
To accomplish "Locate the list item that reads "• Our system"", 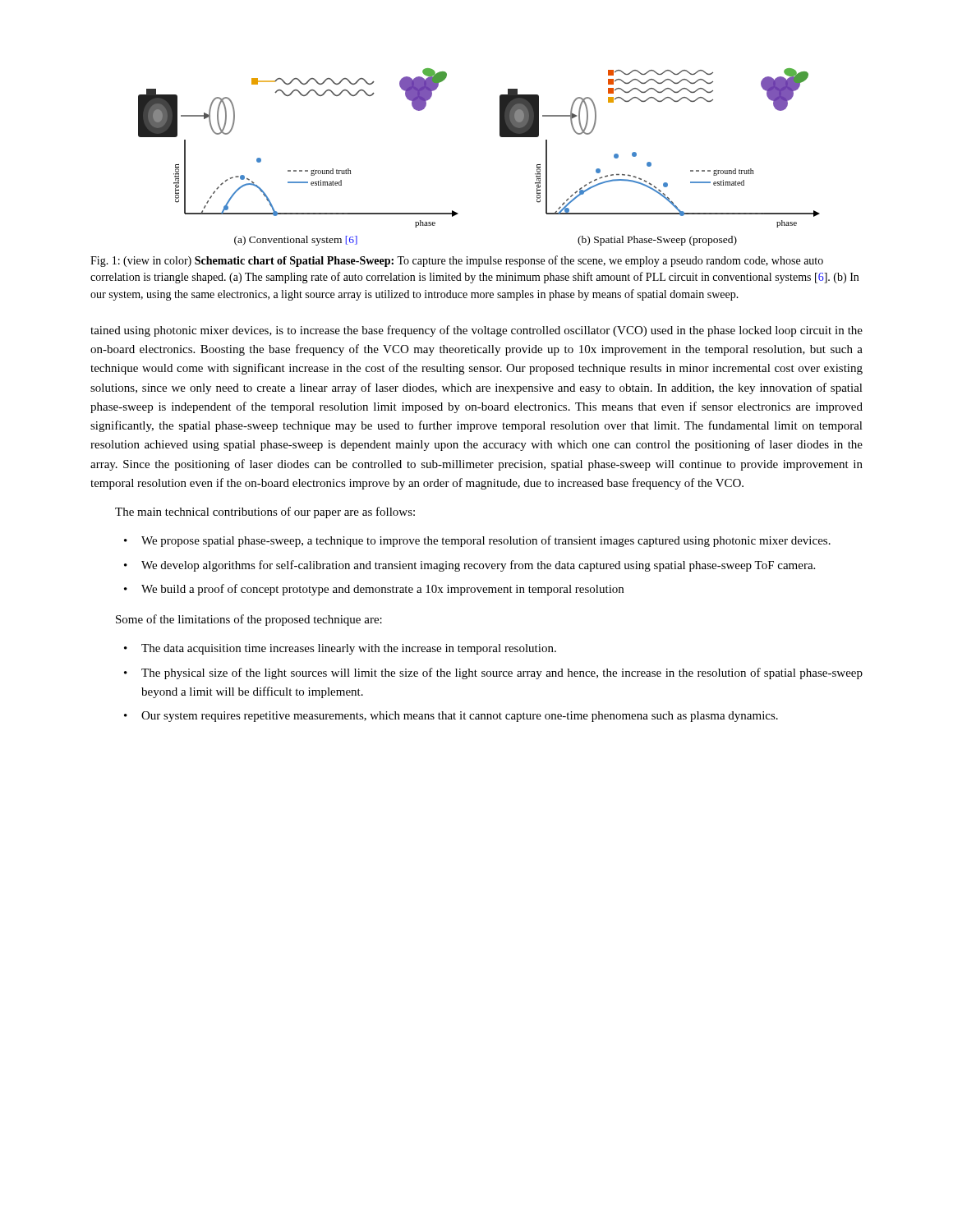I will pos(493,716).
